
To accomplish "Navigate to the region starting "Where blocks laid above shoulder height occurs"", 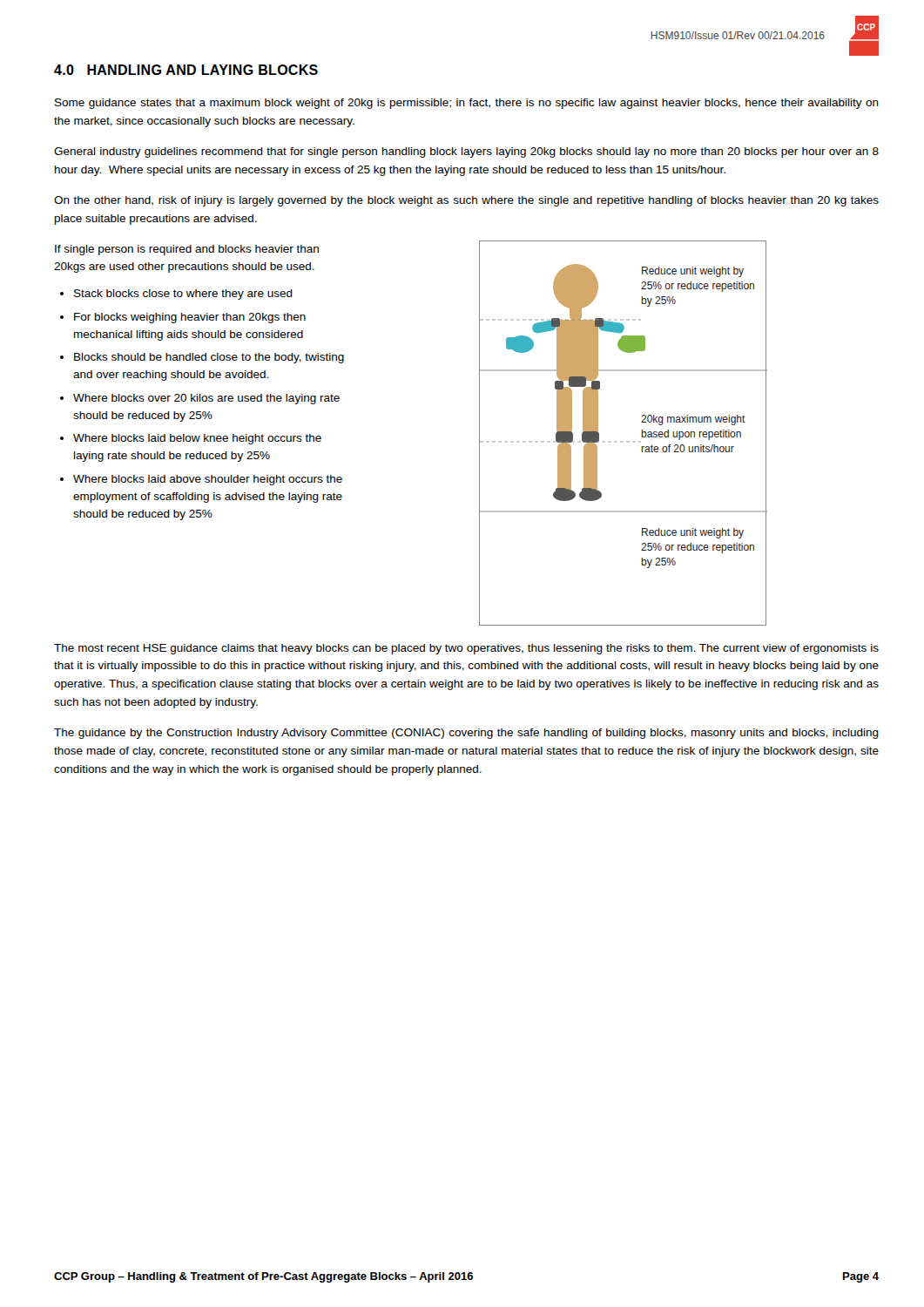I will [x=208, y=496].
